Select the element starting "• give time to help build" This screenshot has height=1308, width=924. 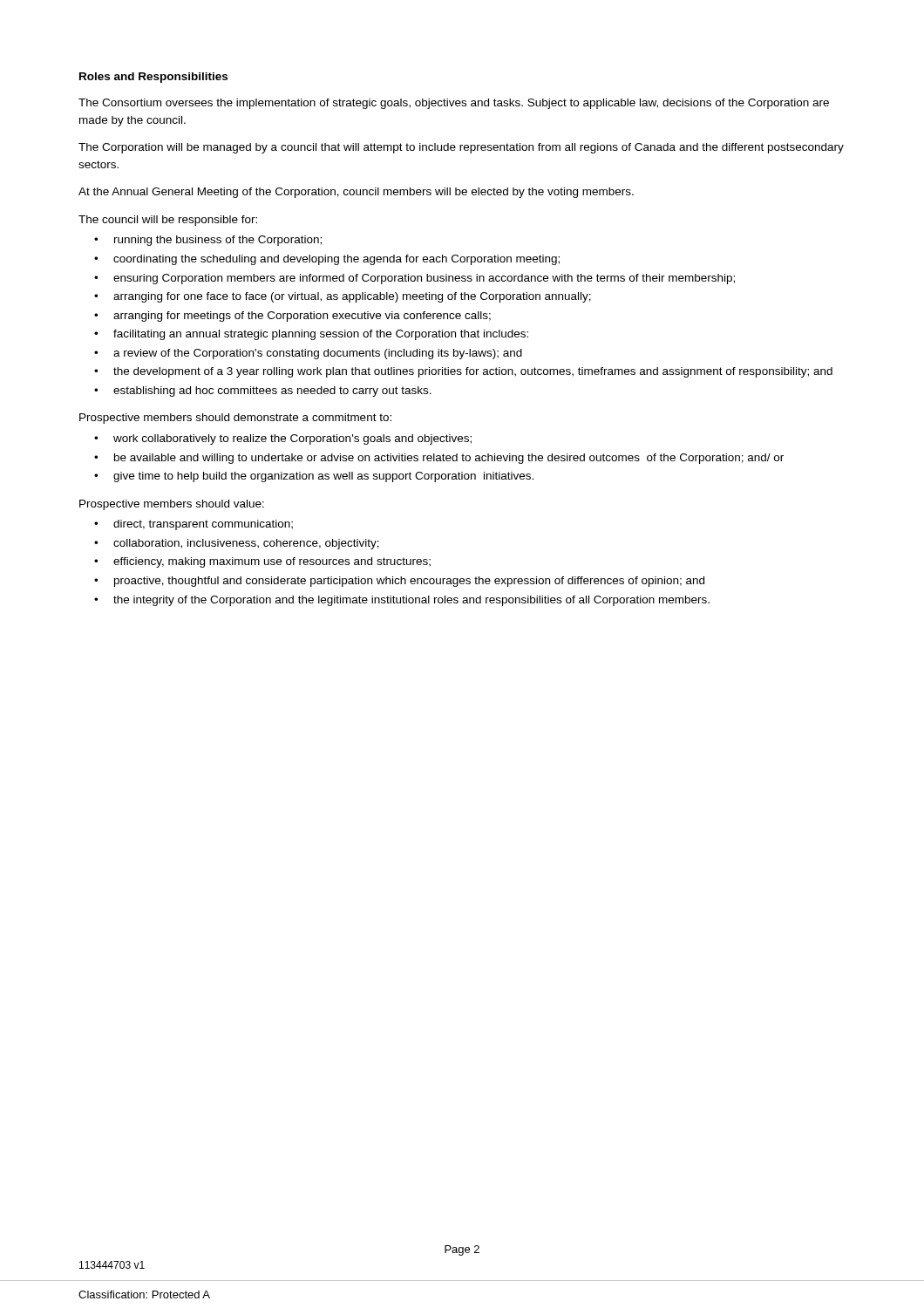click(x=470, y=476)
